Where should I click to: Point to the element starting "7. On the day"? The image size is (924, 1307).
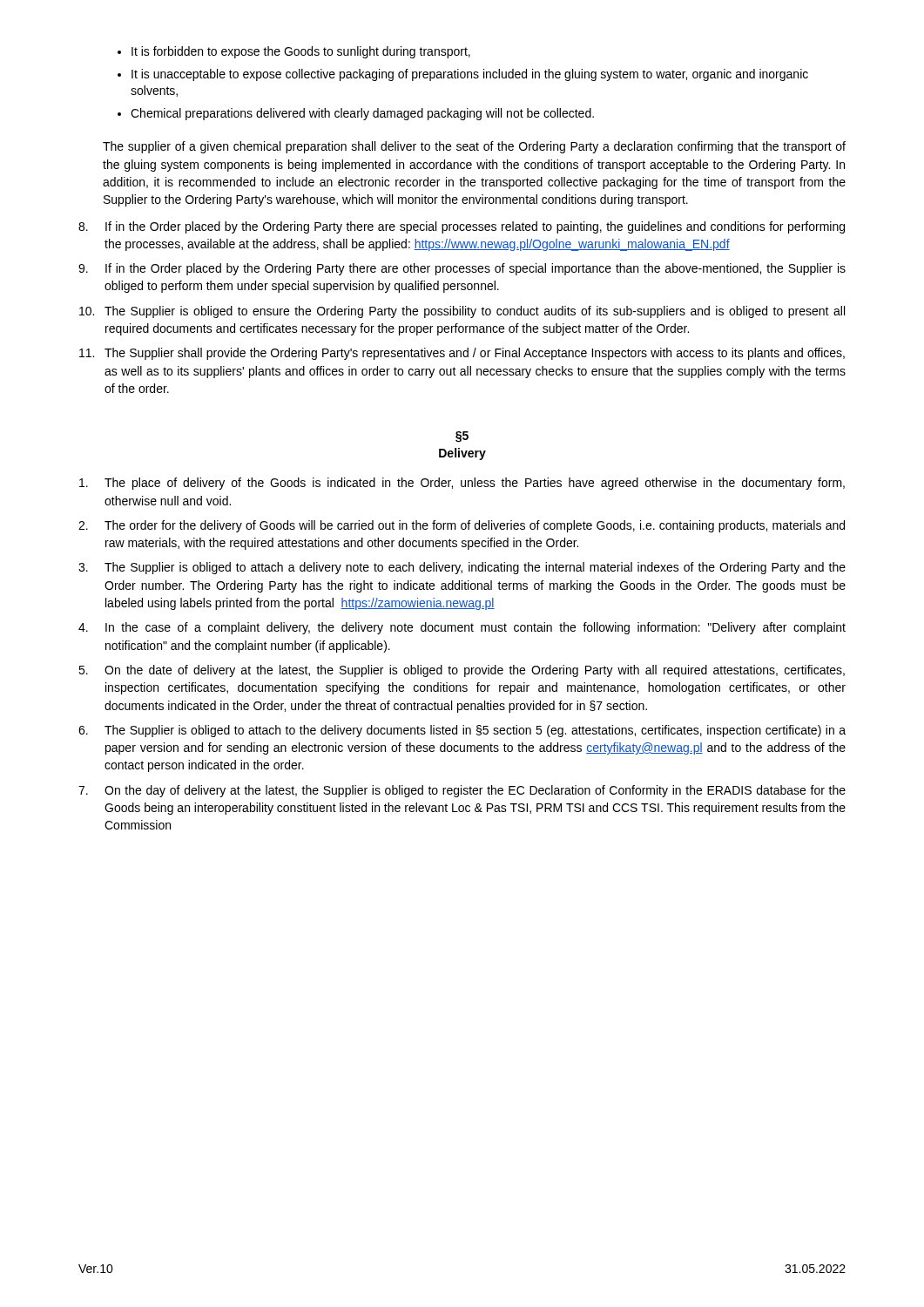[462, 808]
